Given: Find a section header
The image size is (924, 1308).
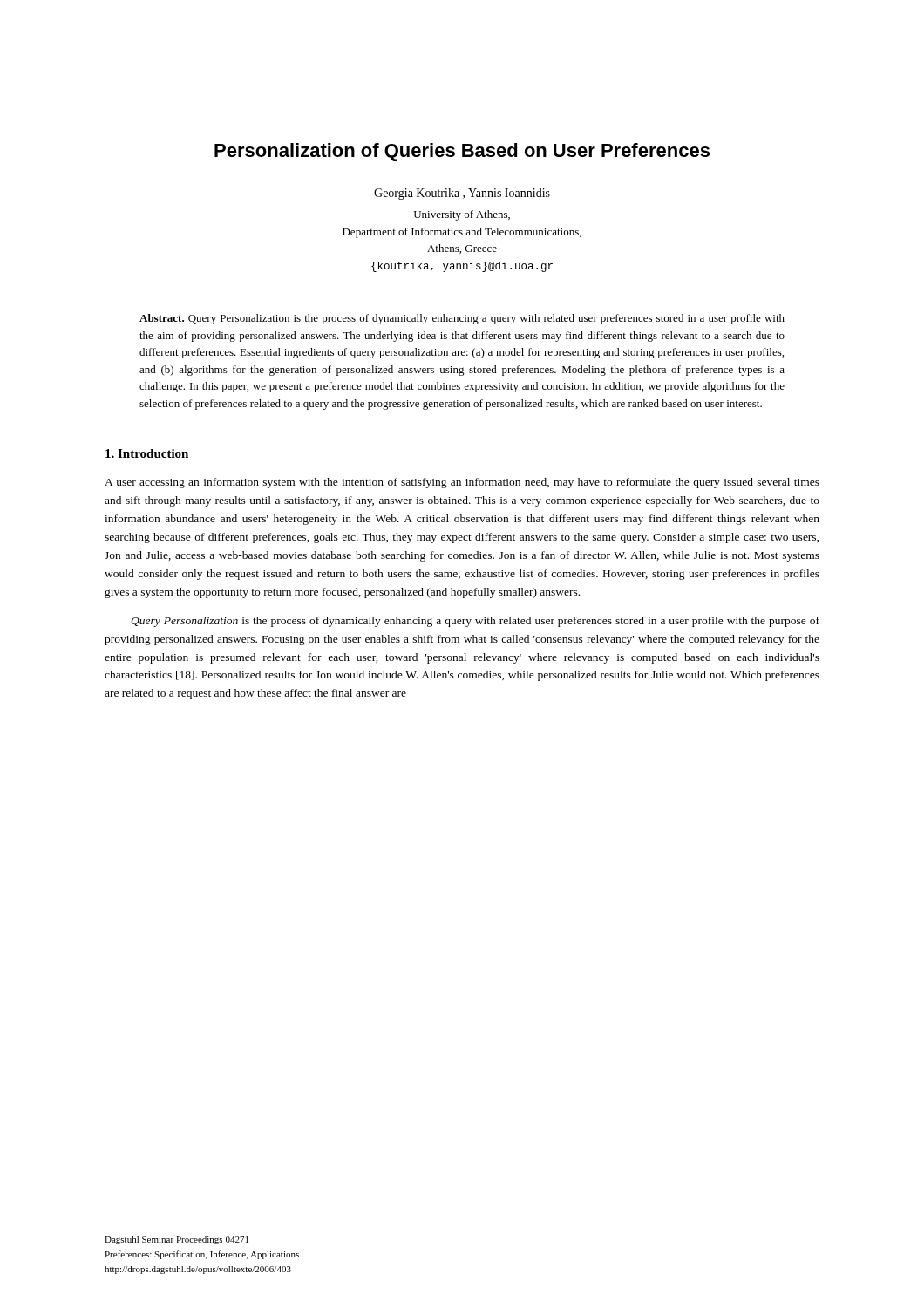Looking at the screenshot, I should (147, 454).
